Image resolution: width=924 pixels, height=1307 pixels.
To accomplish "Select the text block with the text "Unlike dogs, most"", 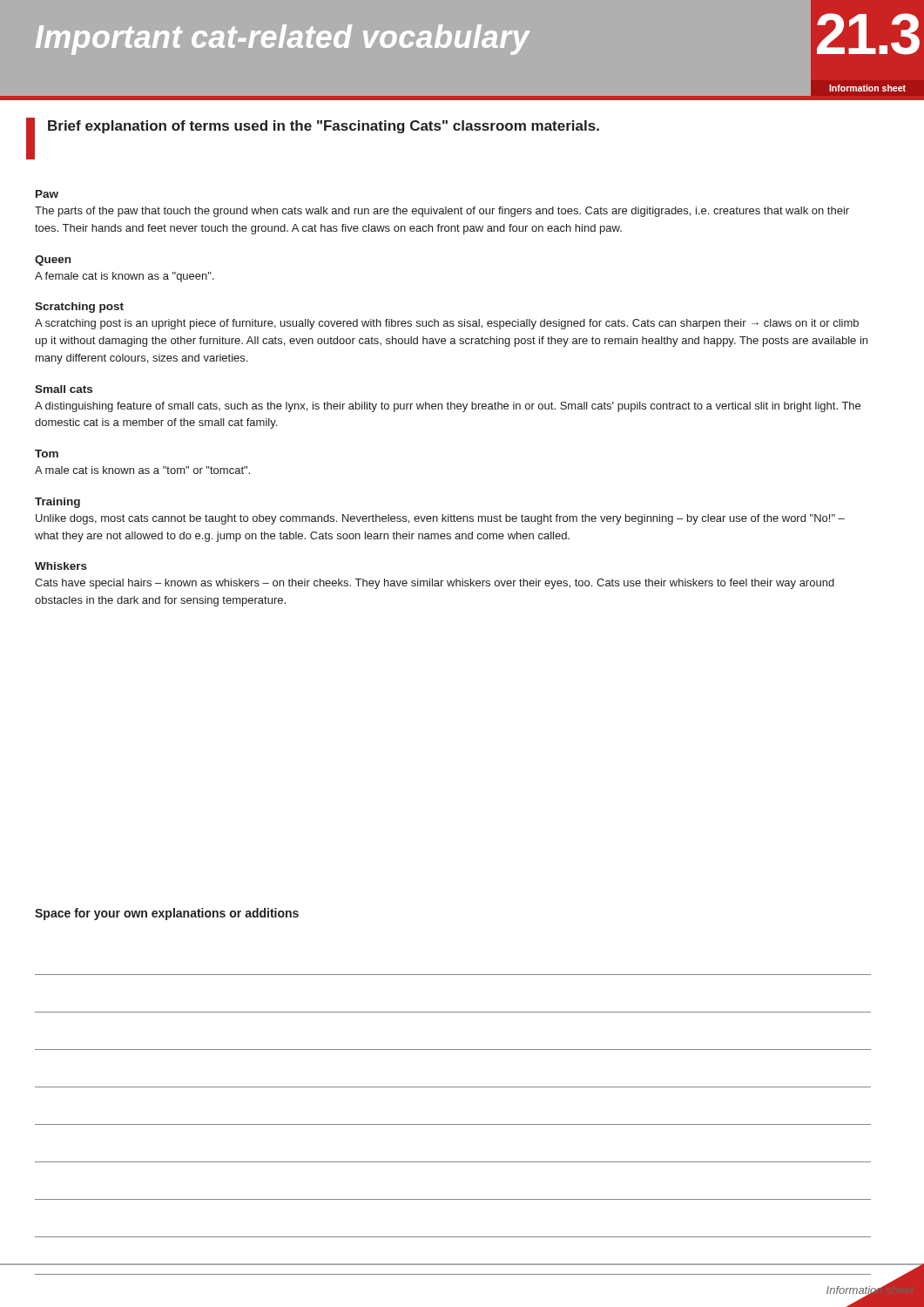I will pyautogui.click(x=440, y=526).
